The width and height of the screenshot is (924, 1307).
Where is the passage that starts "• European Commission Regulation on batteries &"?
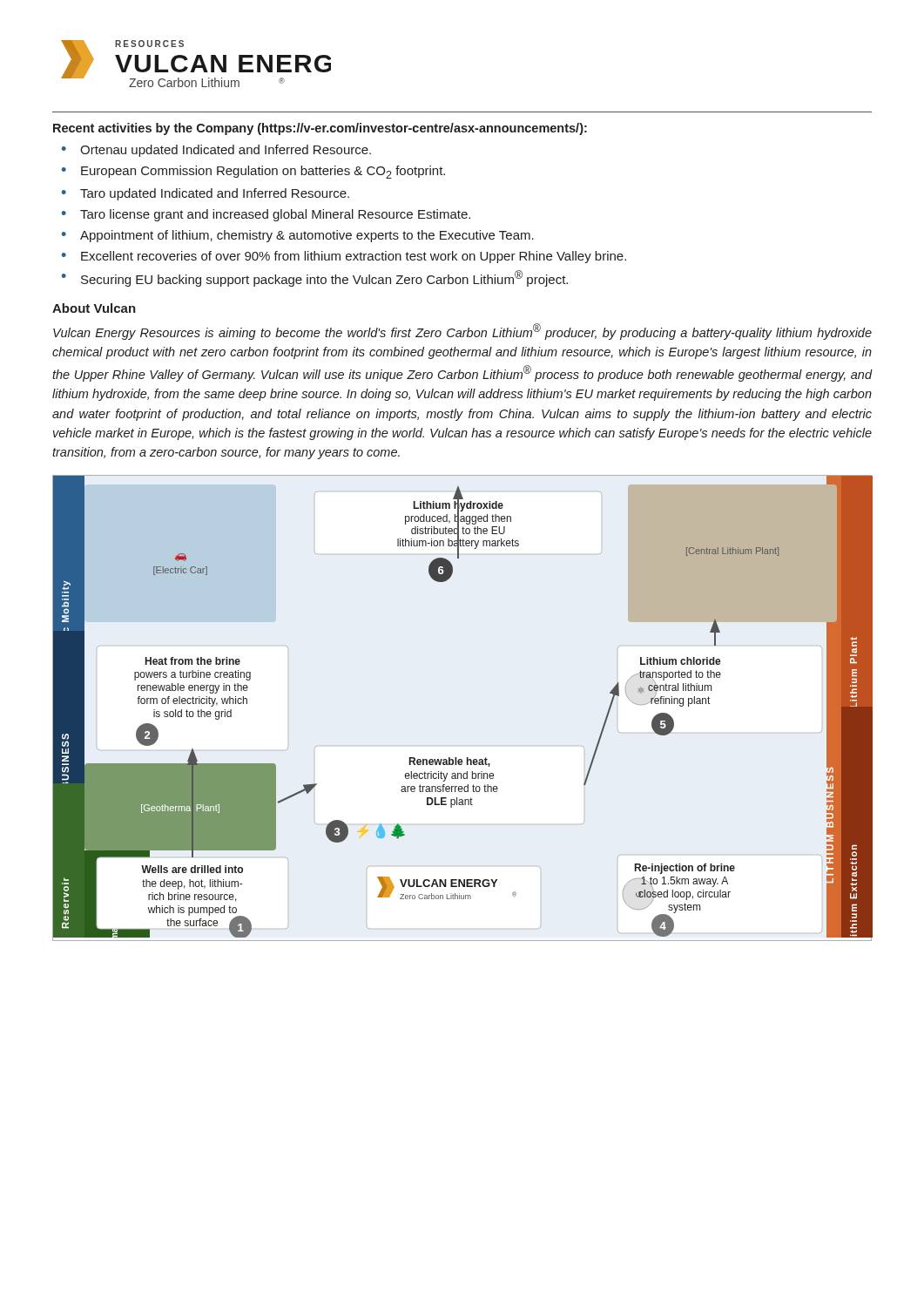pos(254,172)
